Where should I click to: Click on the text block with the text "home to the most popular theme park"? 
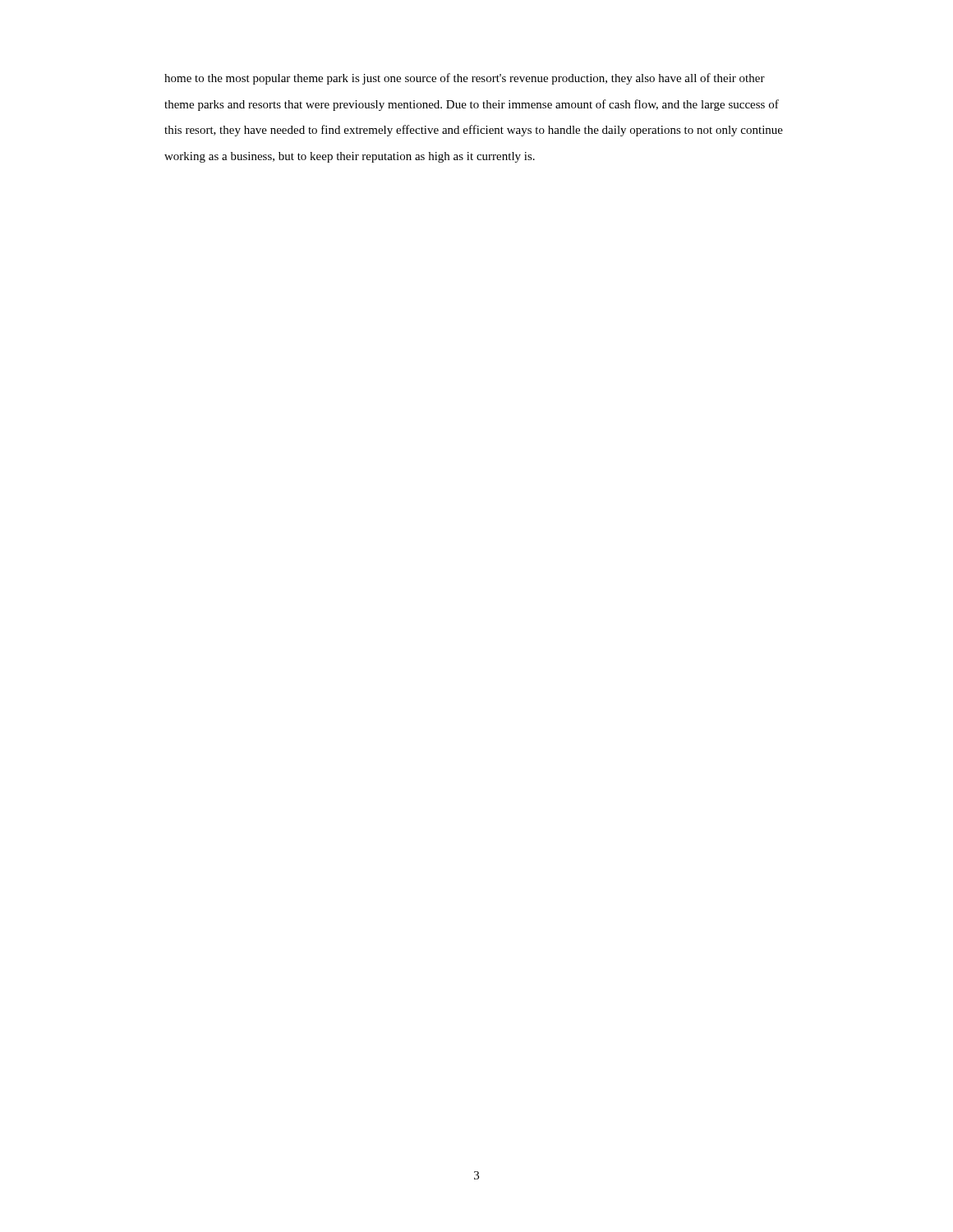coord(474,117)
